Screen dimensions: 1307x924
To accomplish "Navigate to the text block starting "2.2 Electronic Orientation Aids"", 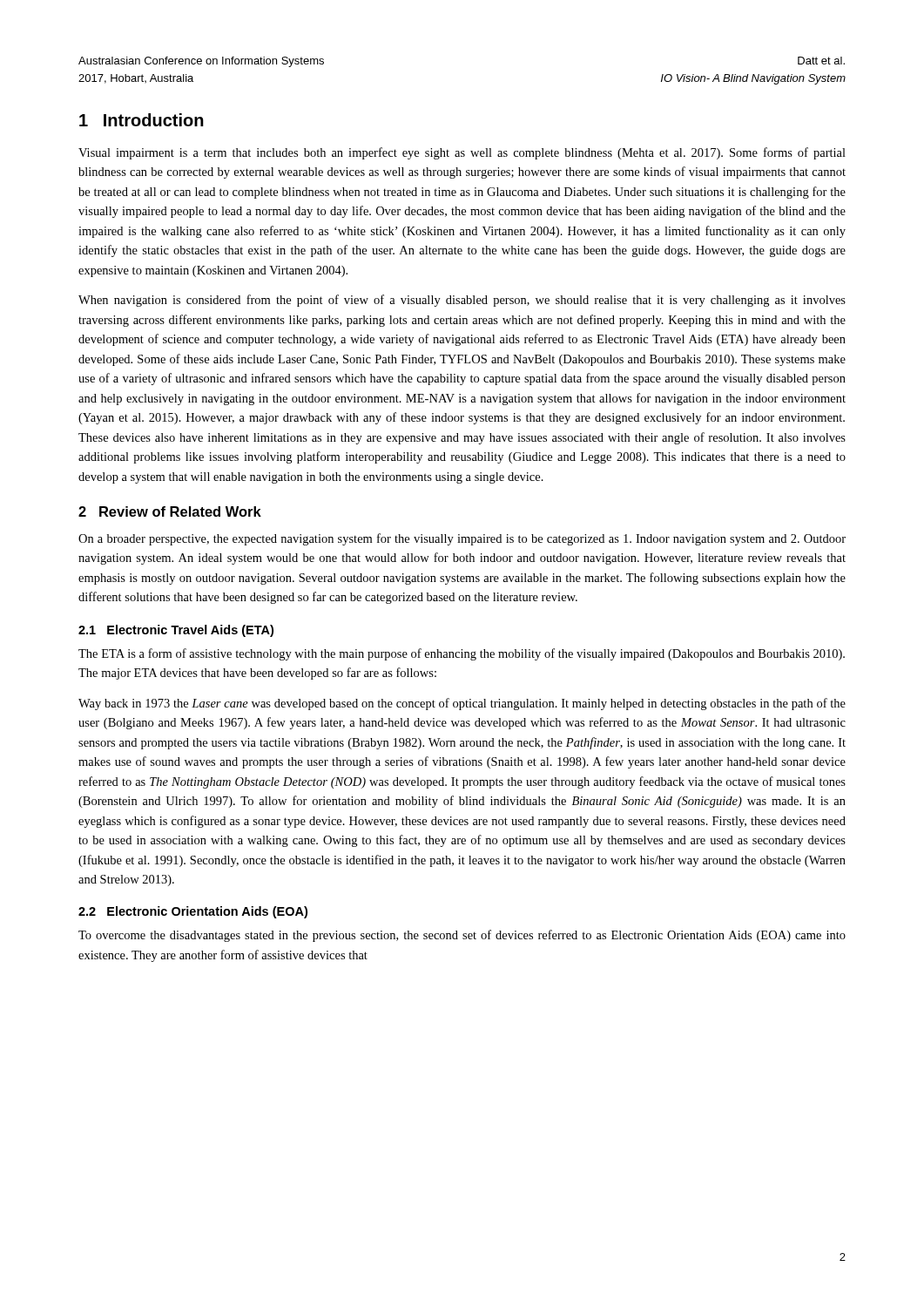I will coord(193,912).
